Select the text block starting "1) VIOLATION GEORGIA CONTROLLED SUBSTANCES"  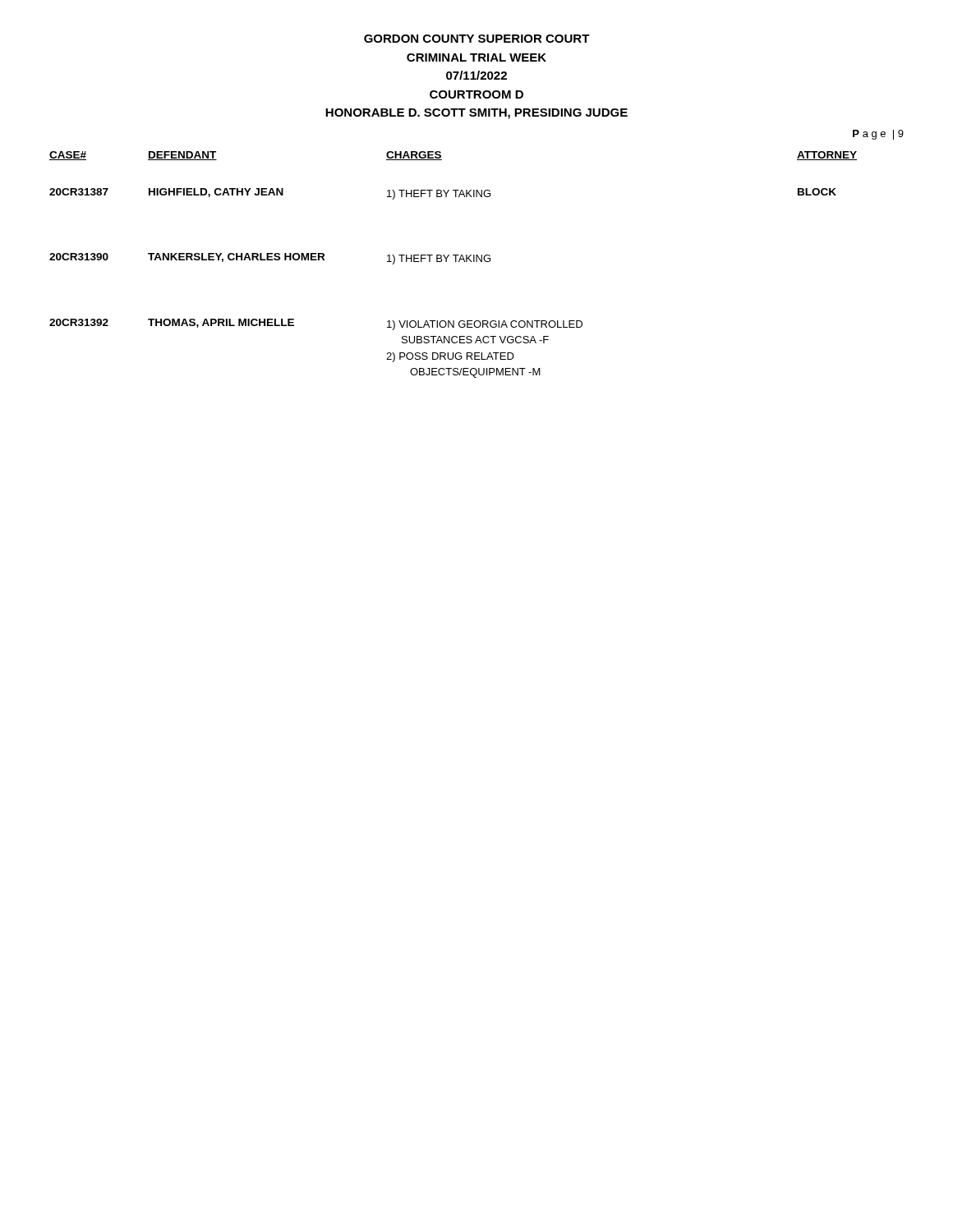pos(485,325)
